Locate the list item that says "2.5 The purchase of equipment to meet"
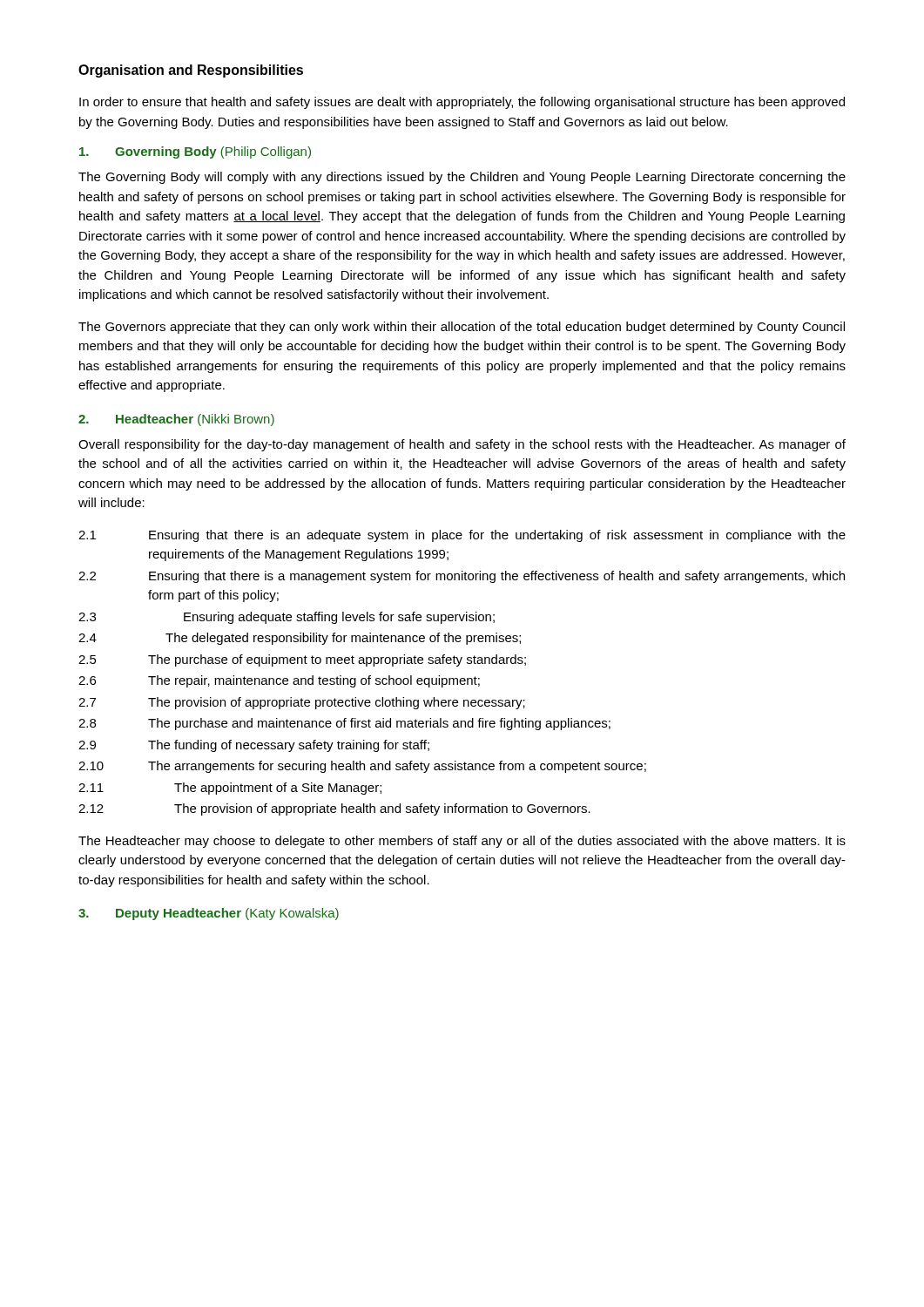This screenshot has width=924, height=1307. pyautogui.click(x=462, y=659)
